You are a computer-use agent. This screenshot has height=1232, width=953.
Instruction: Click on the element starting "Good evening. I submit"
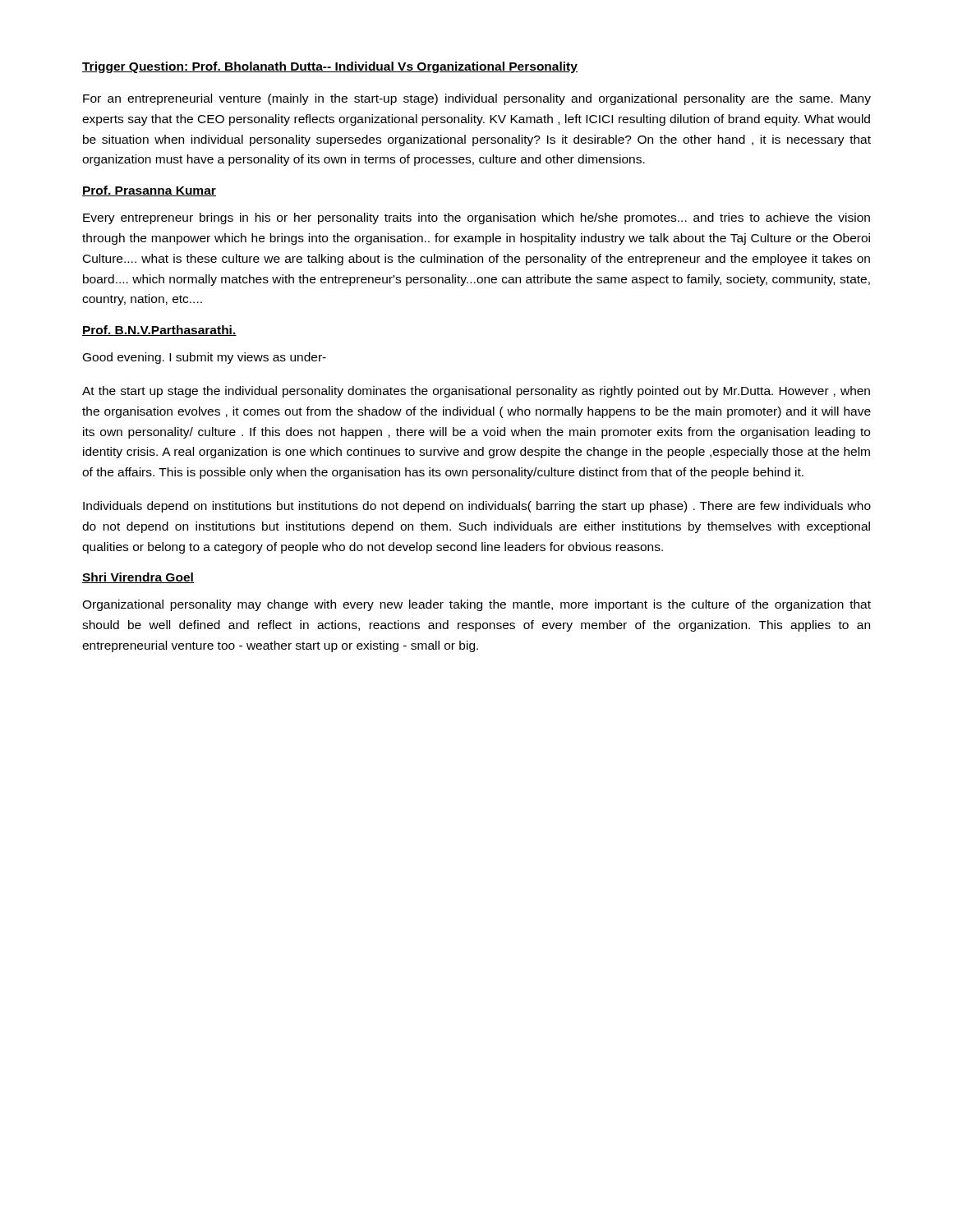tap(205, 358)
